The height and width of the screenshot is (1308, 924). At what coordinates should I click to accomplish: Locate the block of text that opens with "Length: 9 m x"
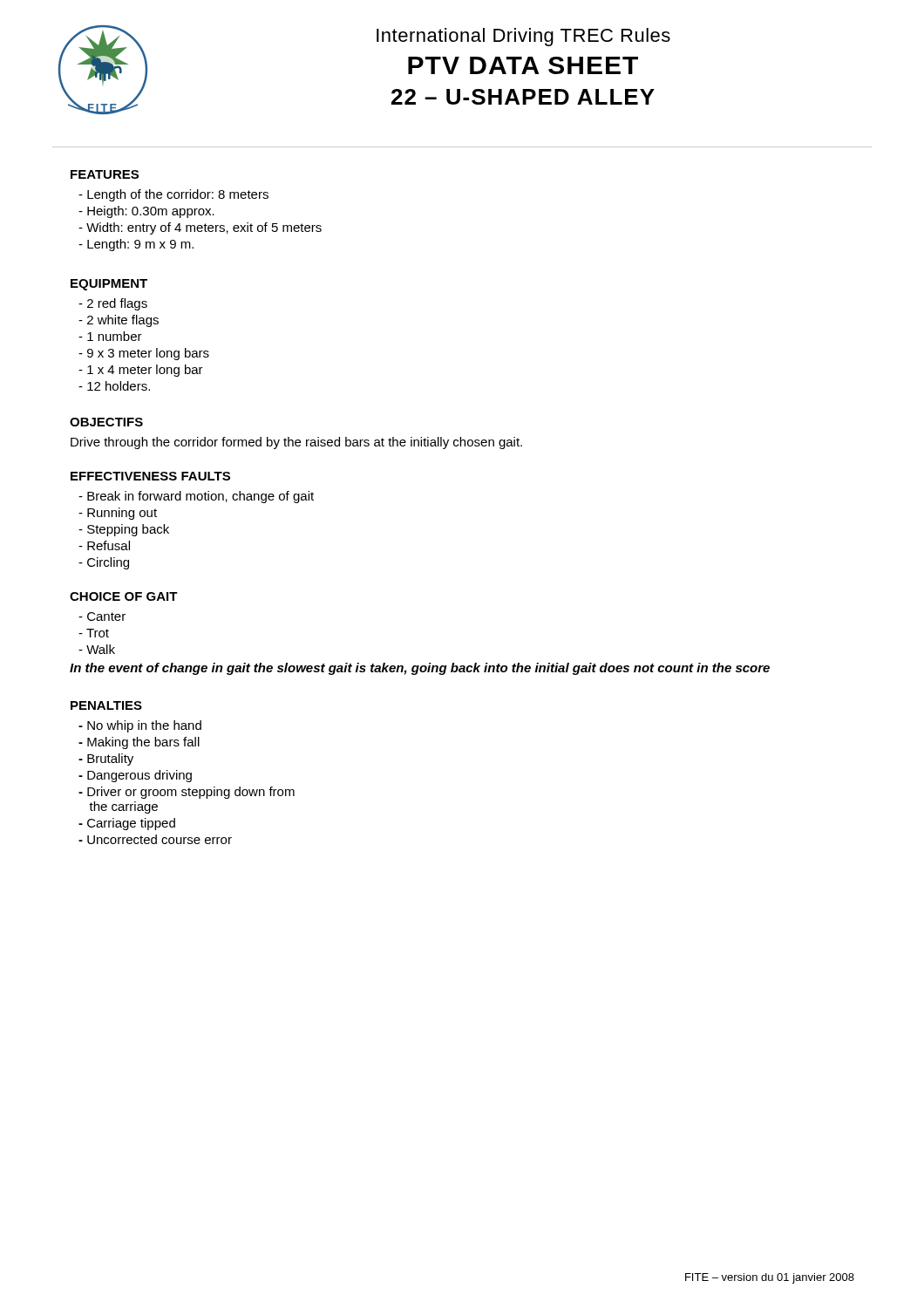coord(137,244)
